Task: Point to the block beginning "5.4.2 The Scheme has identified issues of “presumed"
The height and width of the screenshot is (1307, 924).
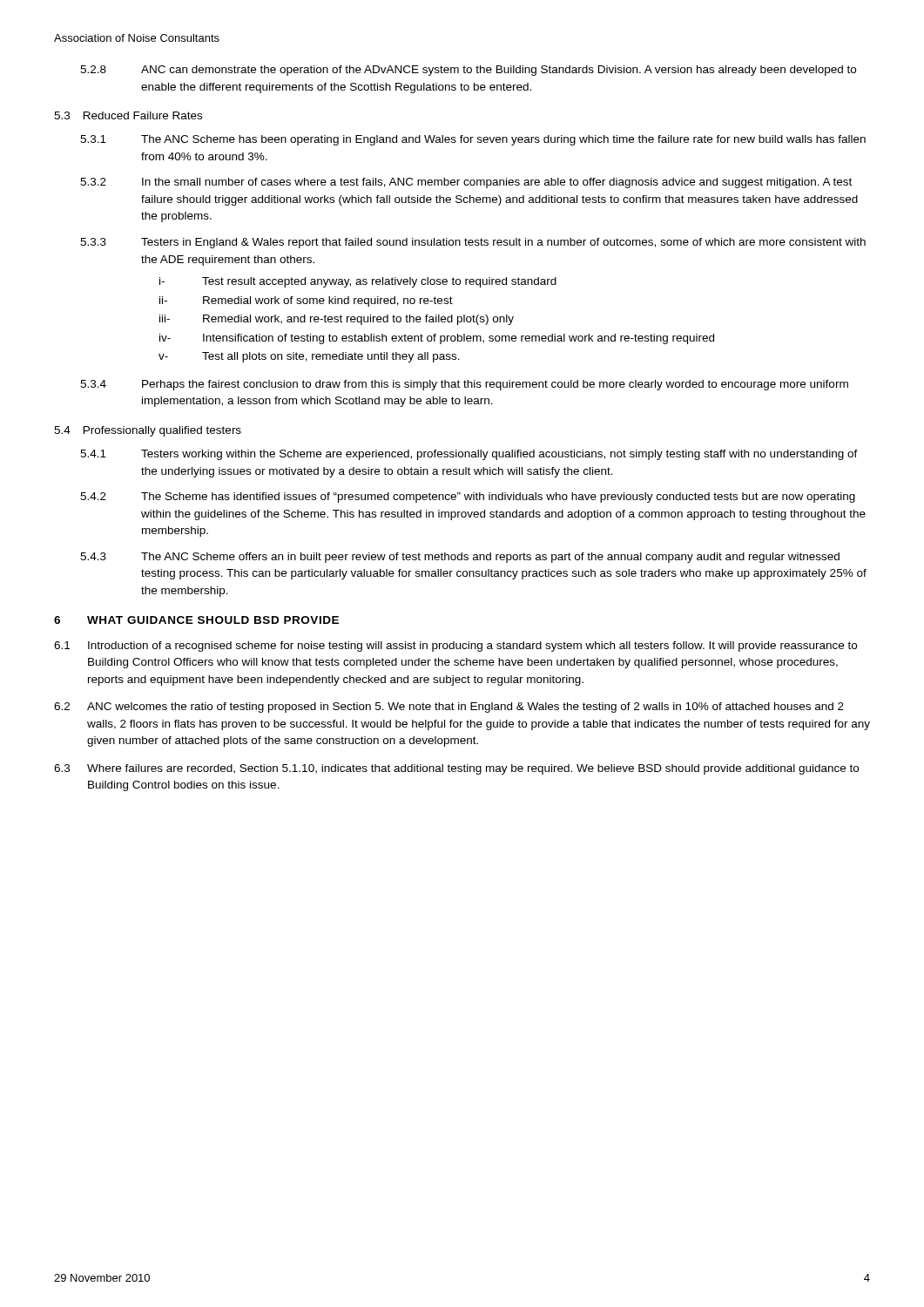Action: click(462, 514)
